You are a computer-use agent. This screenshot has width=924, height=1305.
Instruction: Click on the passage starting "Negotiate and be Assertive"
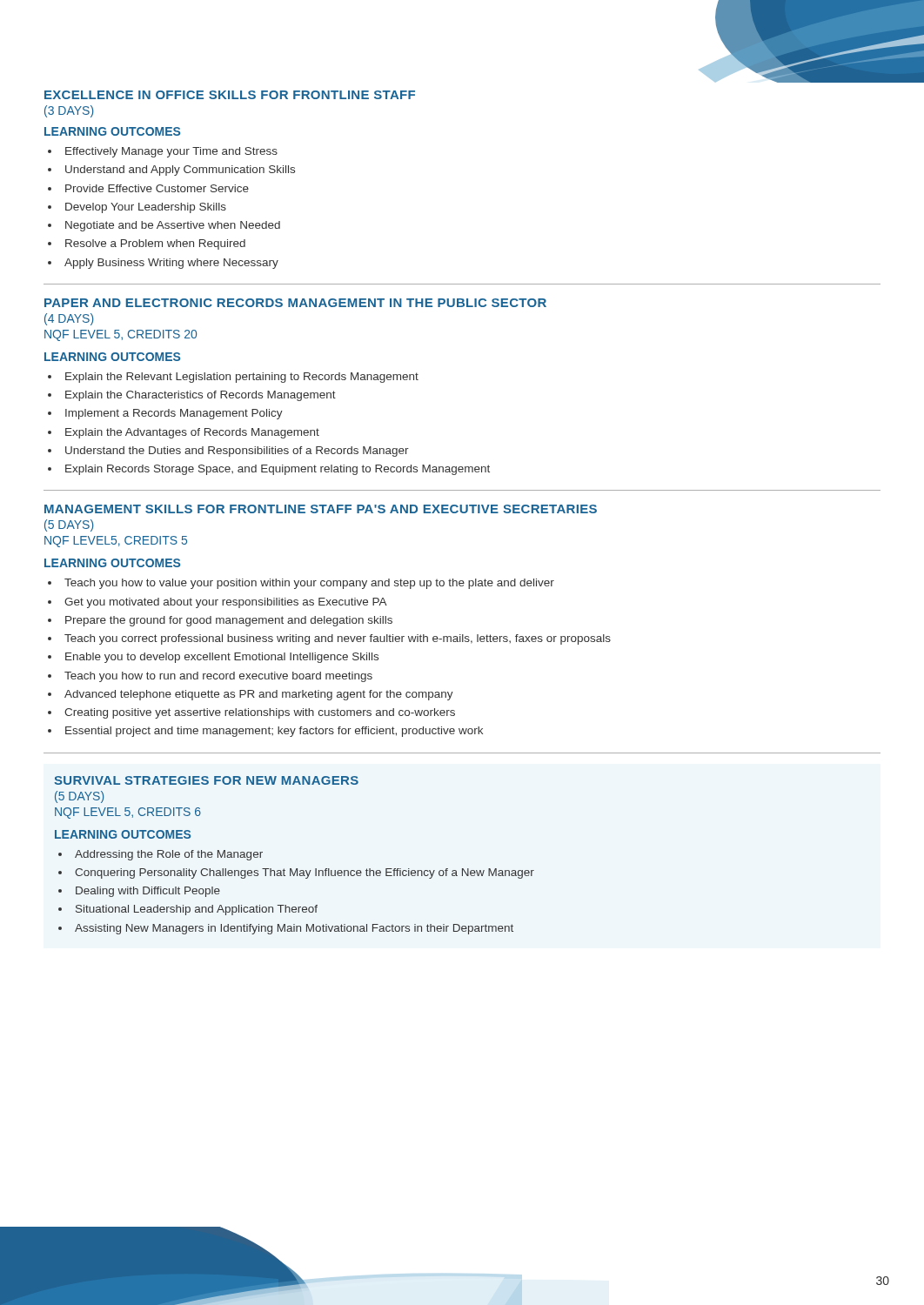172,225
